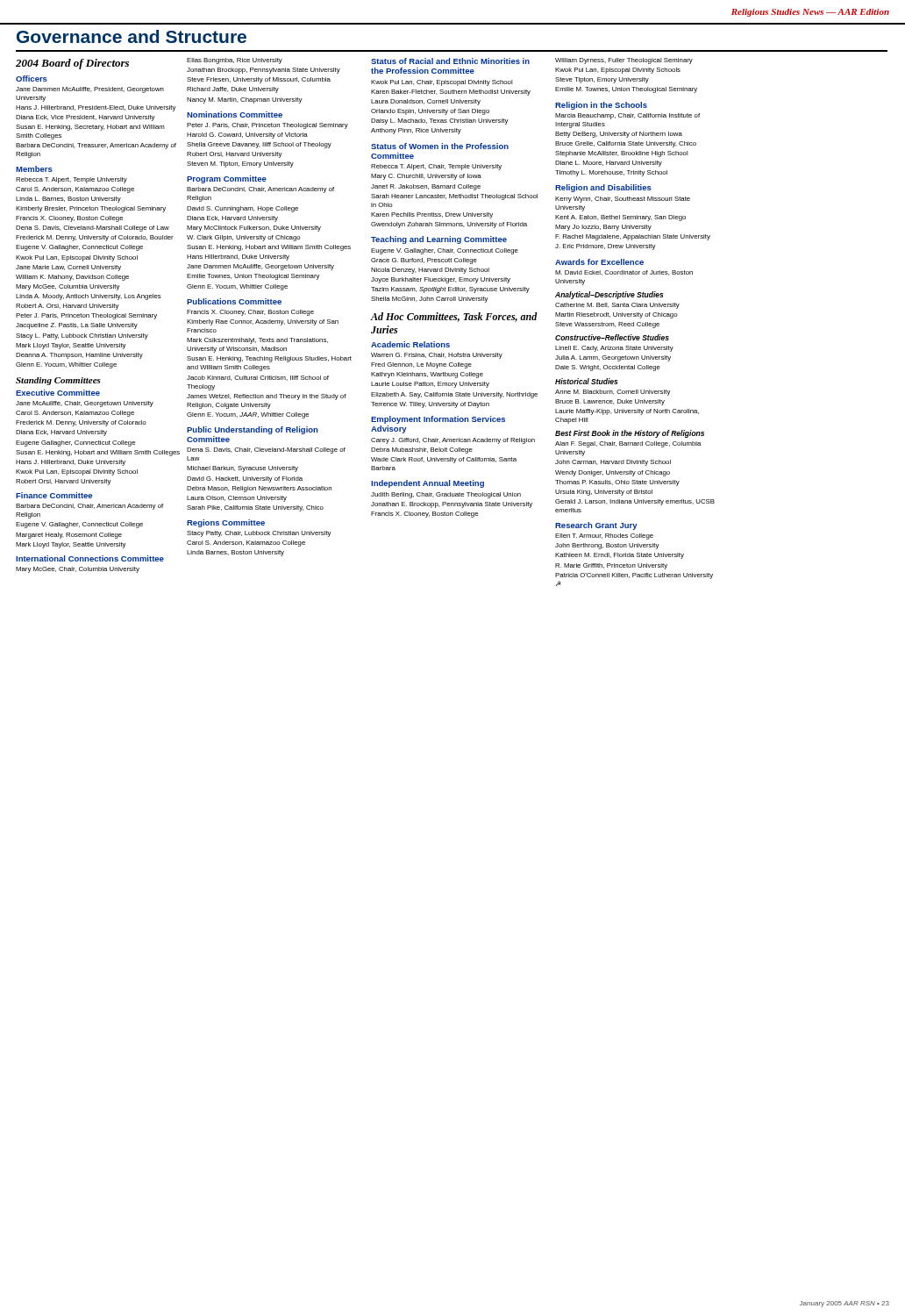Select the text block starting "Betty DeBerg, University of Northern Iowa"
This screenshot has width=905, height=1316.
pos(619,134)
